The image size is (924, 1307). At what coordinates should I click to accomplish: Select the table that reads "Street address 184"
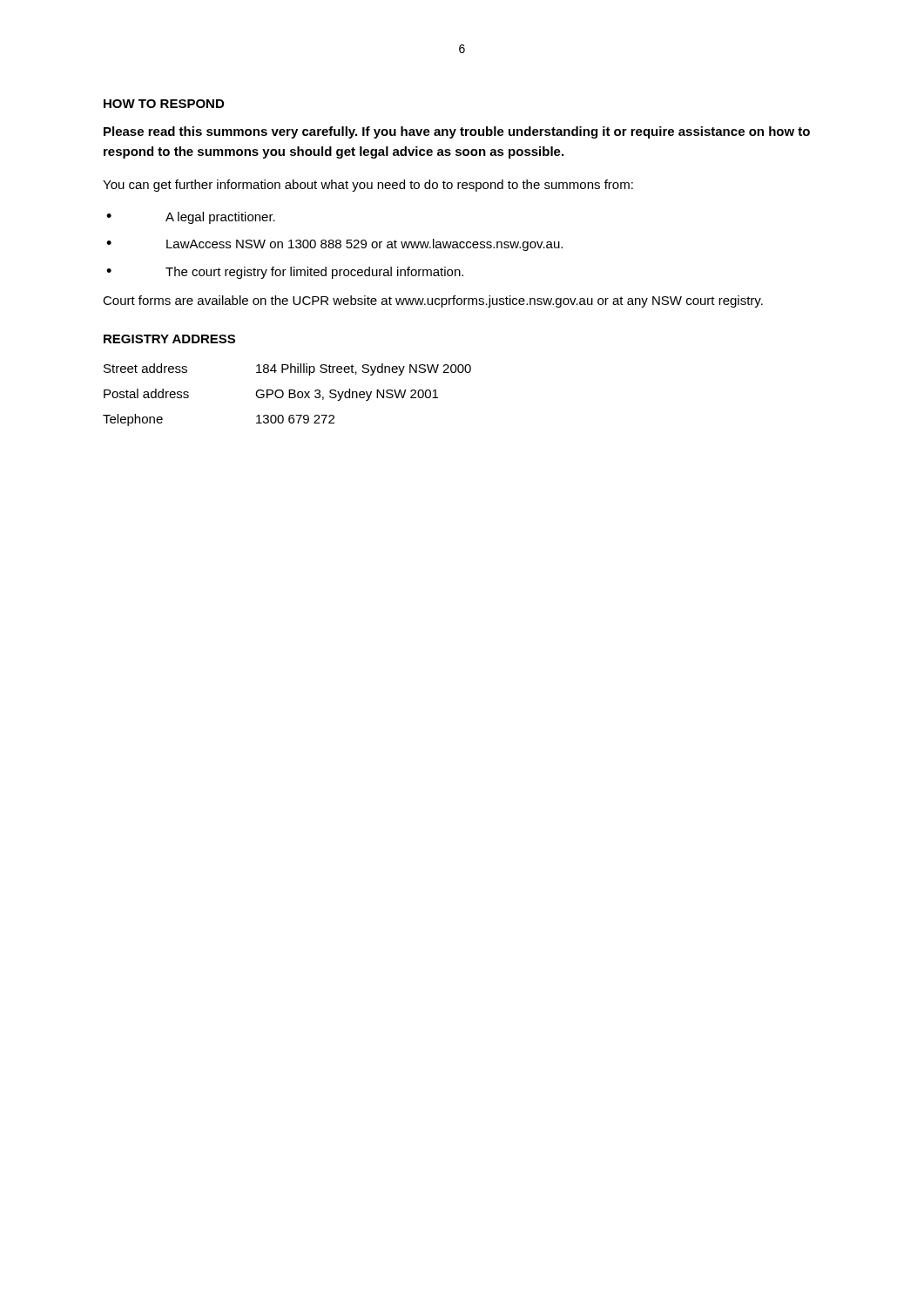coord(474,394)
